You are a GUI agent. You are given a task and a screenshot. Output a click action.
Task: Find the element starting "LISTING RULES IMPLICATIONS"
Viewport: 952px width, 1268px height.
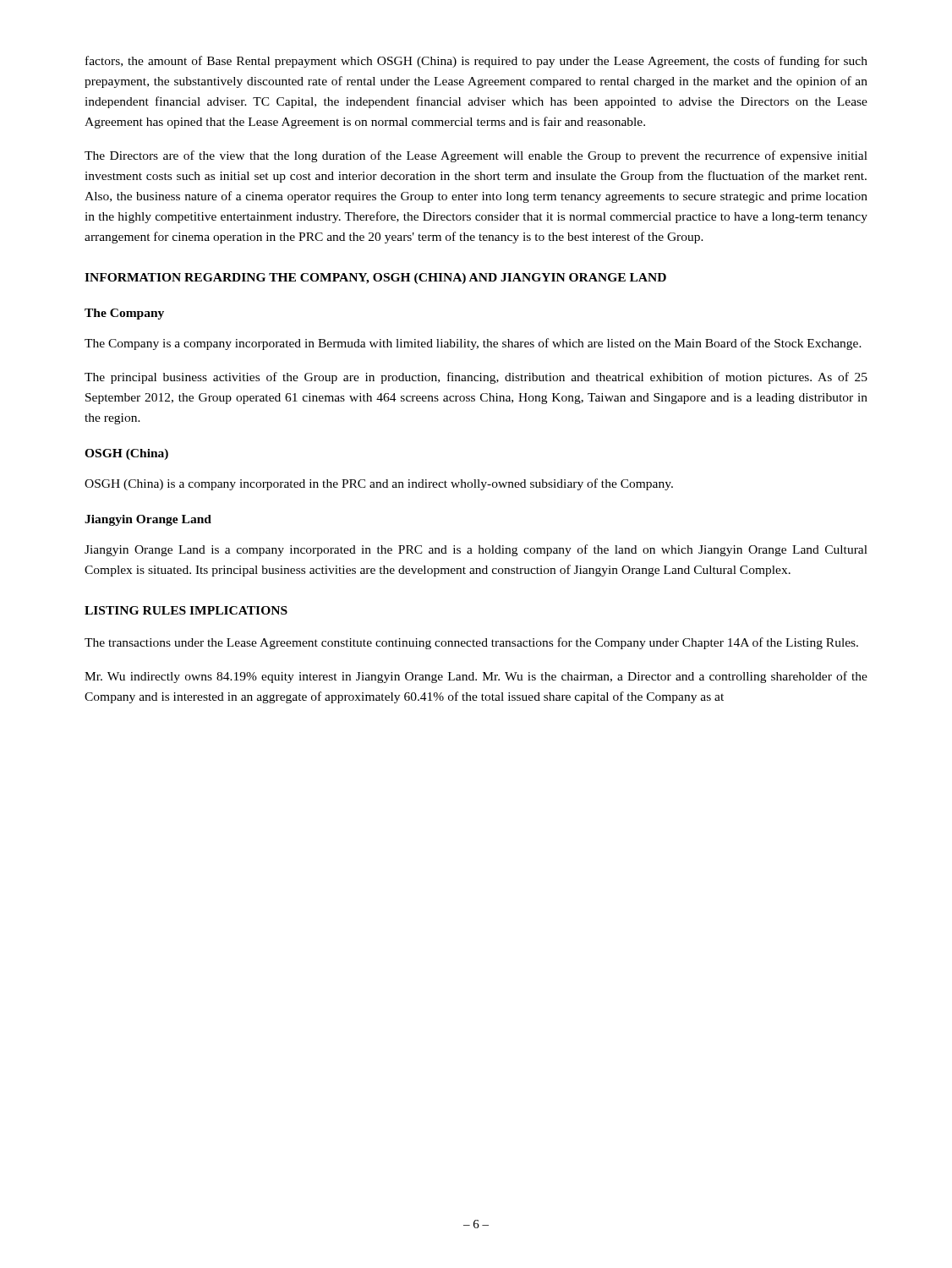[186, 610]
